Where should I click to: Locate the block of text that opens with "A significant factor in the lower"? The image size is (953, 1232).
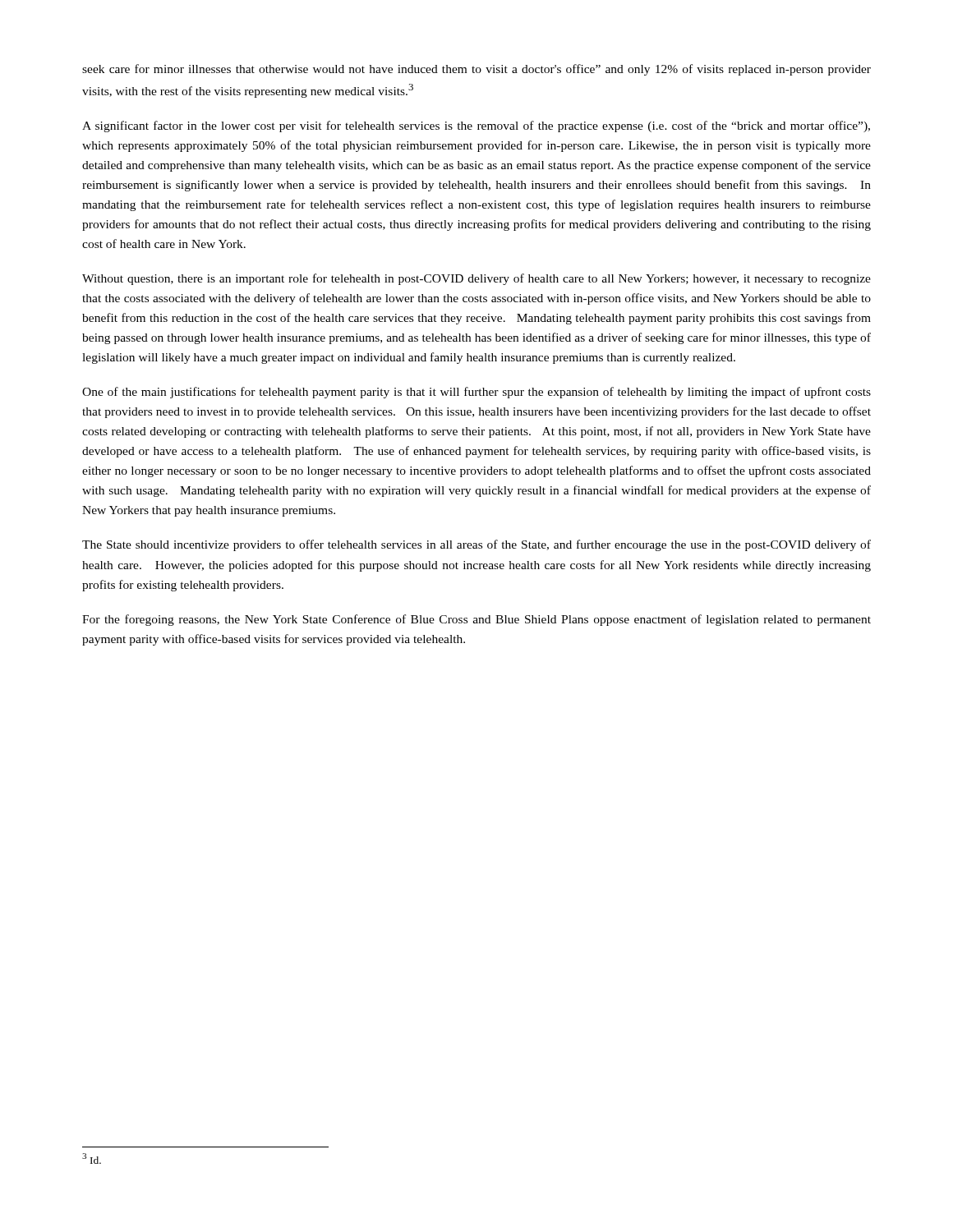point(476,185)
